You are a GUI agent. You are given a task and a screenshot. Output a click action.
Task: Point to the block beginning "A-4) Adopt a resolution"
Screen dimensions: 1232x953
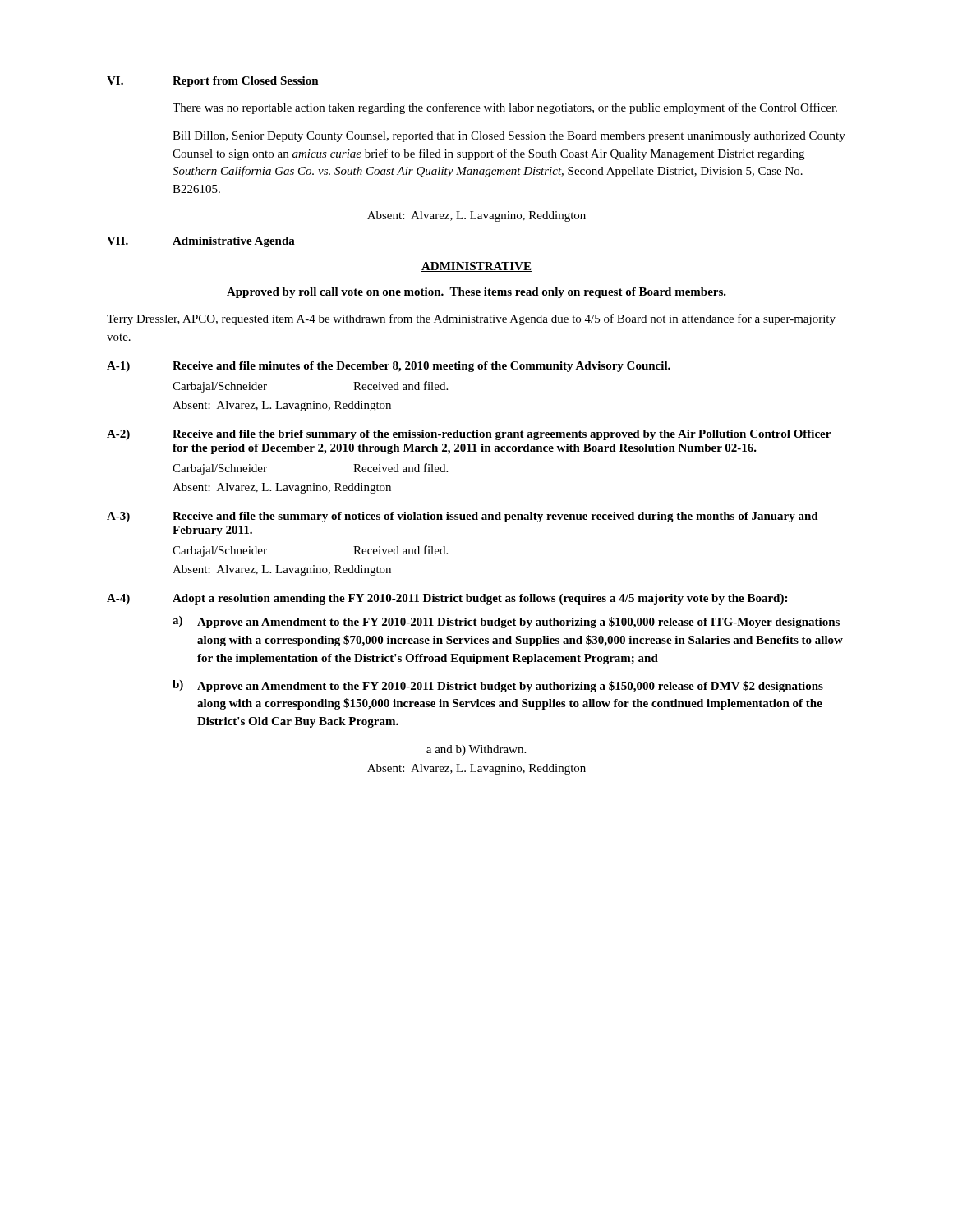[476, 599]
